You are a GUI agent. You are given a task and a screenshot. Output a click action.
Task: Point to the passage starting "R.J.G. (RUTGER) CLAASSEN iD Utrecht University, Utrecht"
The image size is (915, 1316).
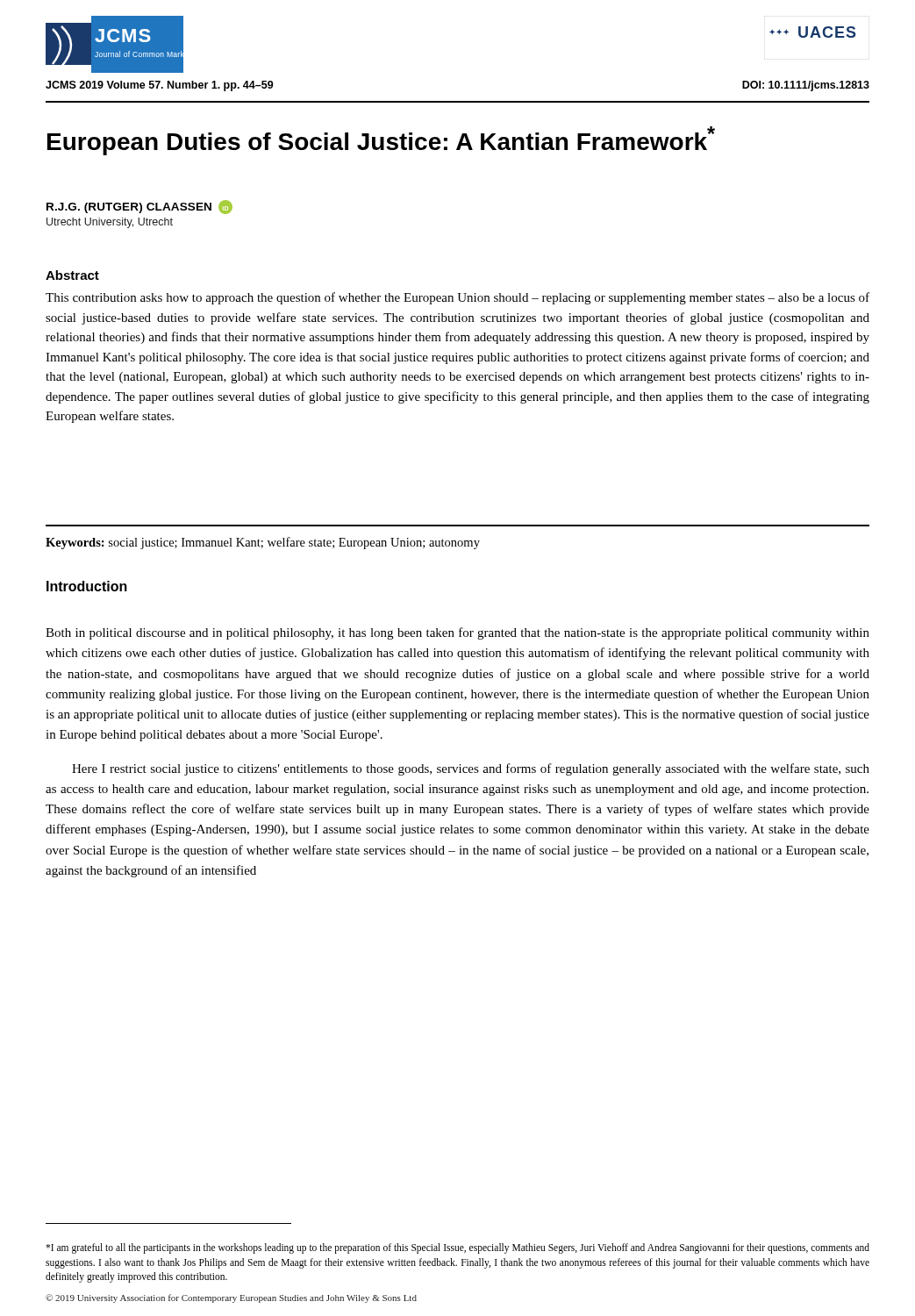[x=139, y=214]
